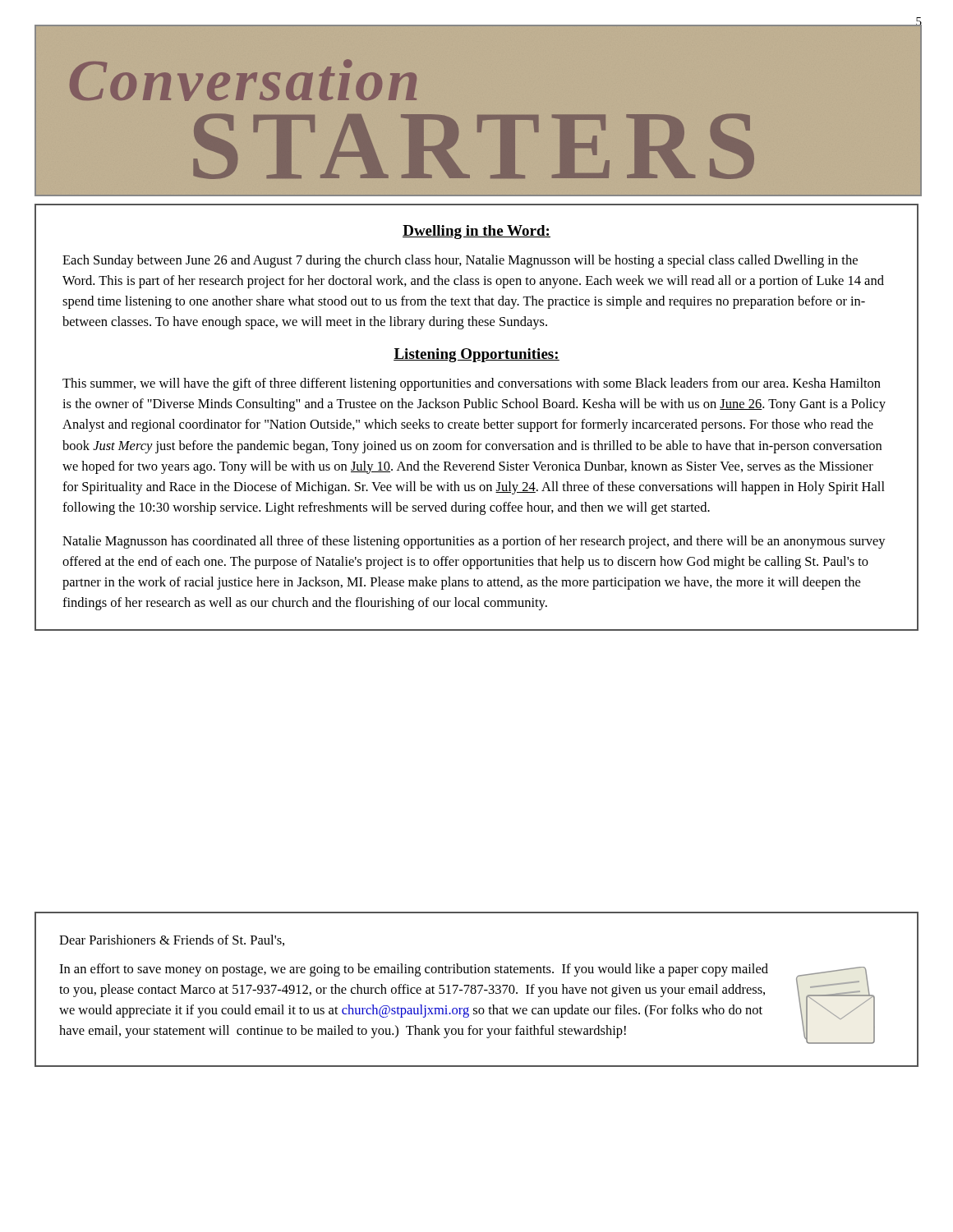Find the section header that says "Listening Opportunities:"
This screenshot has width=953, height=1232.
(x=476, y=354)
